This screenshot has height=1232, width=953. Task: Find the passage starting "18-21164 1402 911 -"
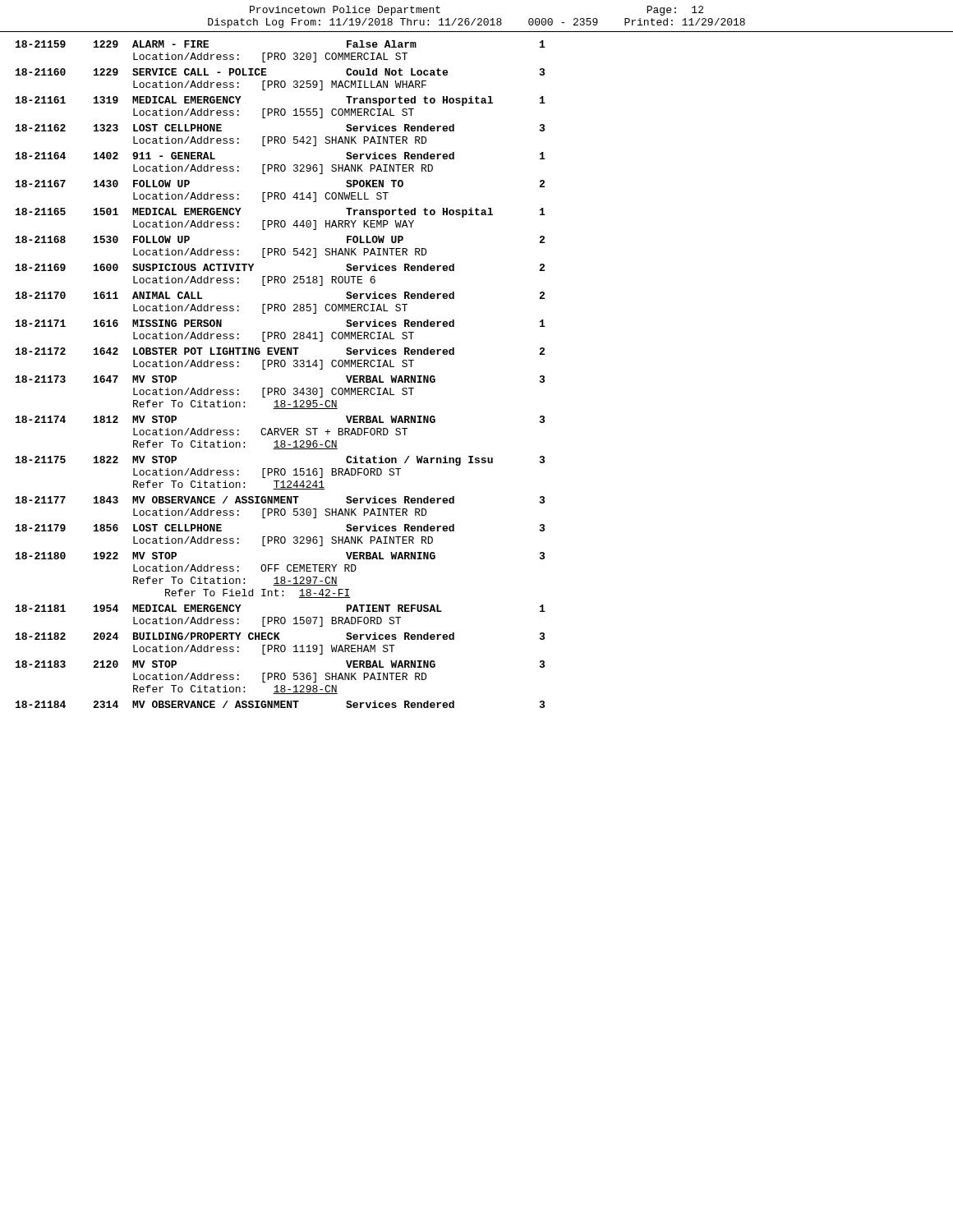point(281,163)
